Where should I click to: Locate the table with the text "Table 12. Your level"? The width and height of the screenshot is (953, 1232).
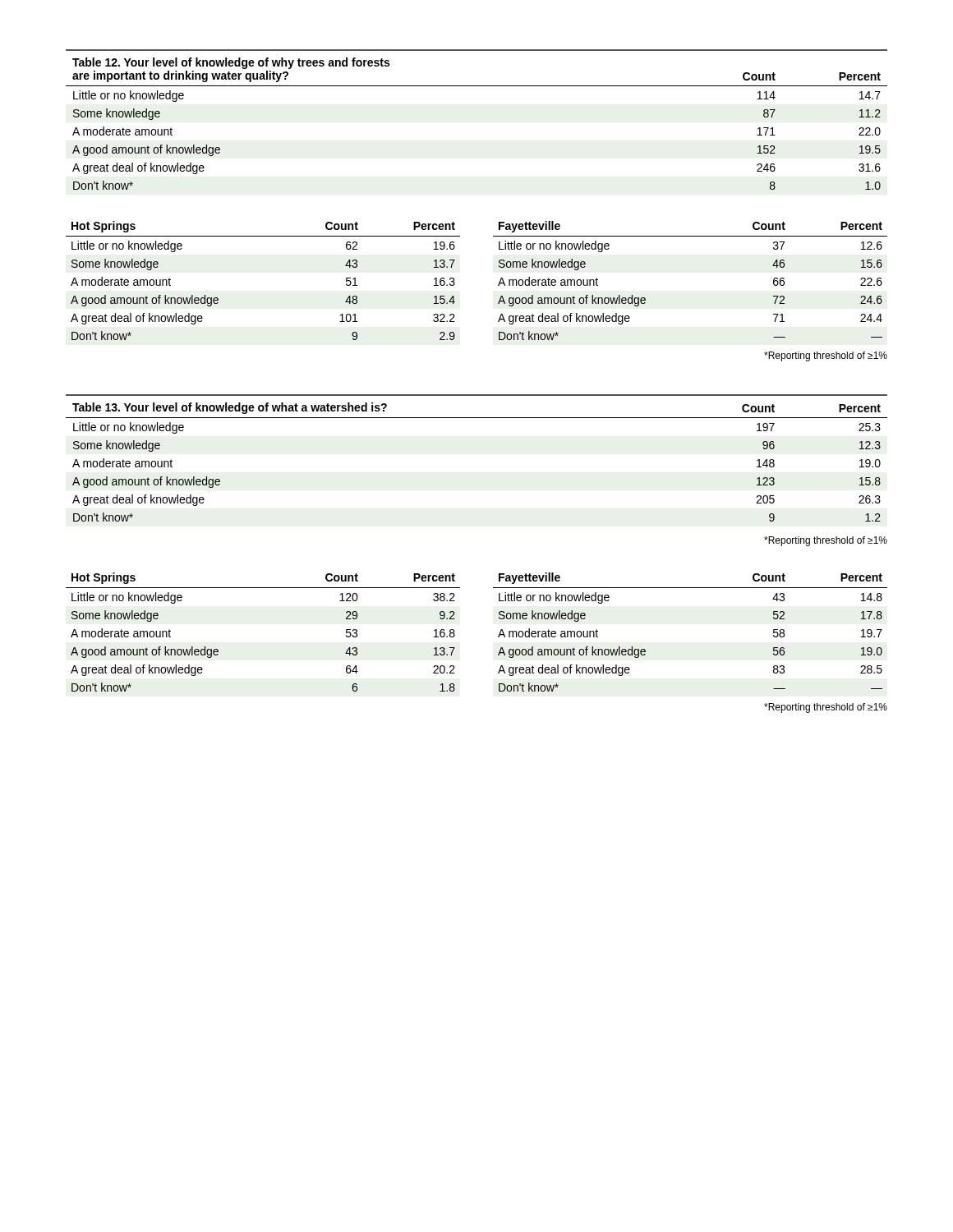click(x=476, y=122)
